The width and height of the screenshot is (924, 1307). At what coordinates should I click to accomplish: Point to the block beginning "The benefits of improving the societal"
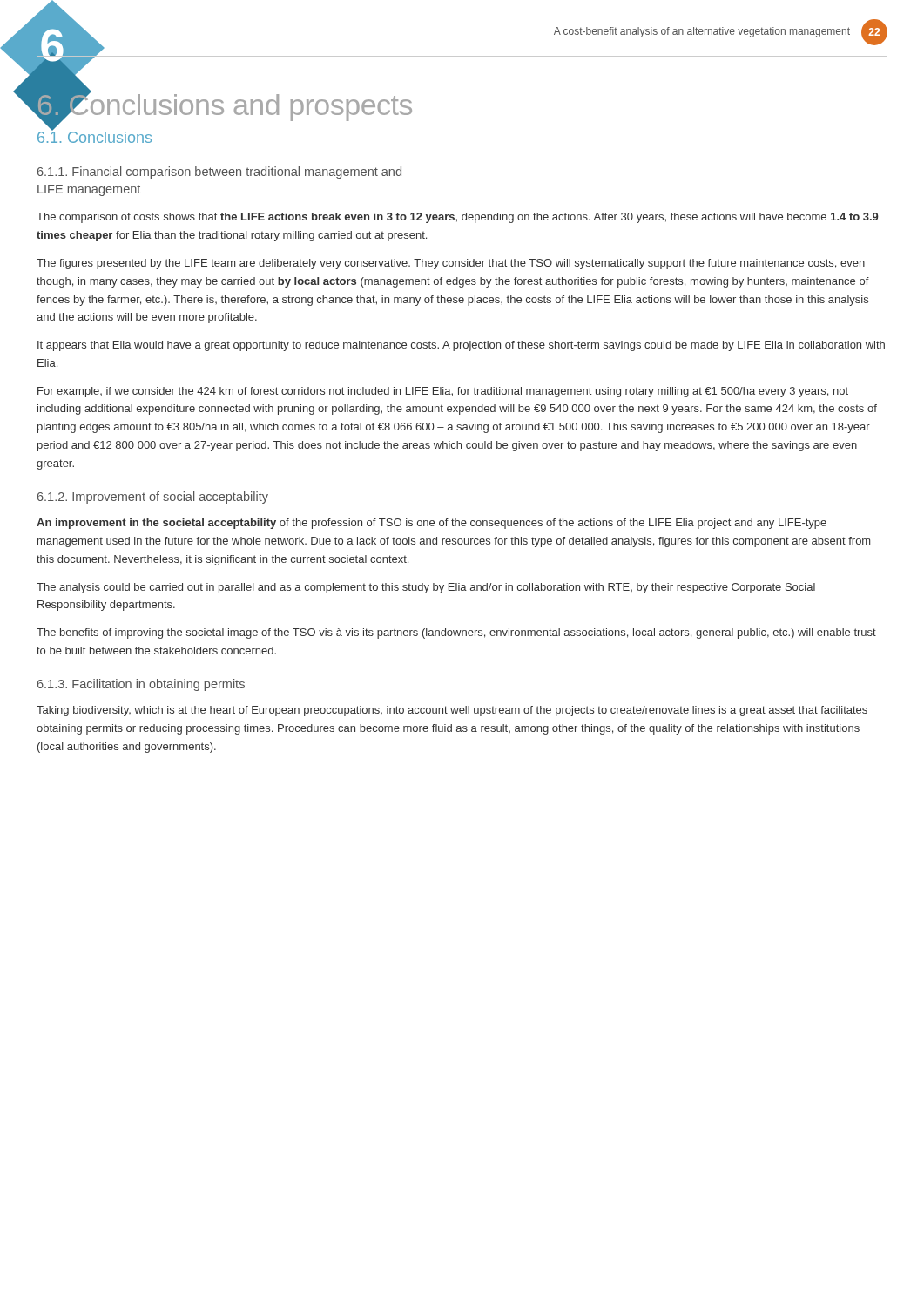(456, 641)
